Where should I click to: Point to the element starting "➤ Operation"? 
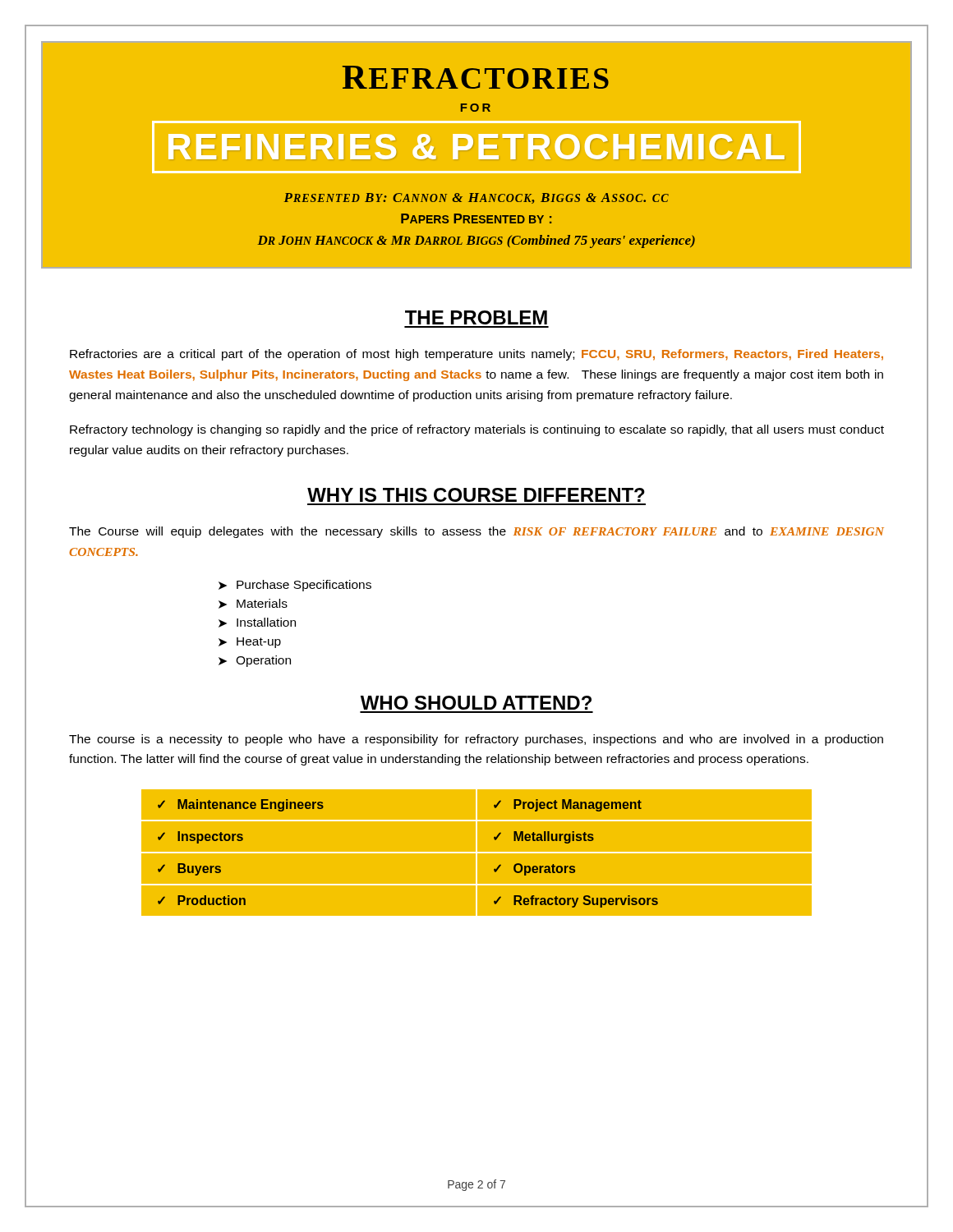click(254, 660)
